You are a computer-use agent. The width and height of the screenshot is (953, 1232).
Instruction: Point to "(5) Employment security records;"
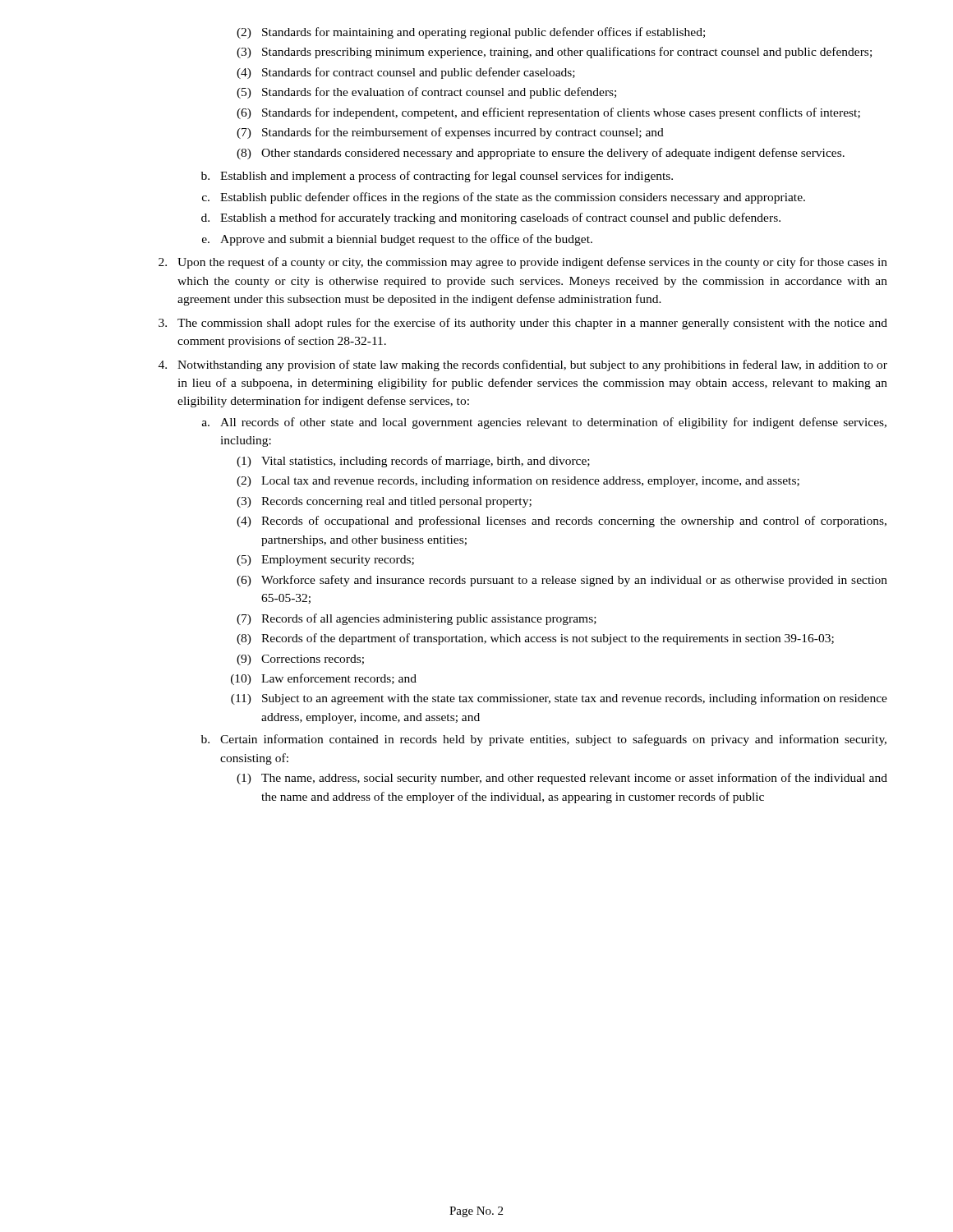[x=325, y=561]
